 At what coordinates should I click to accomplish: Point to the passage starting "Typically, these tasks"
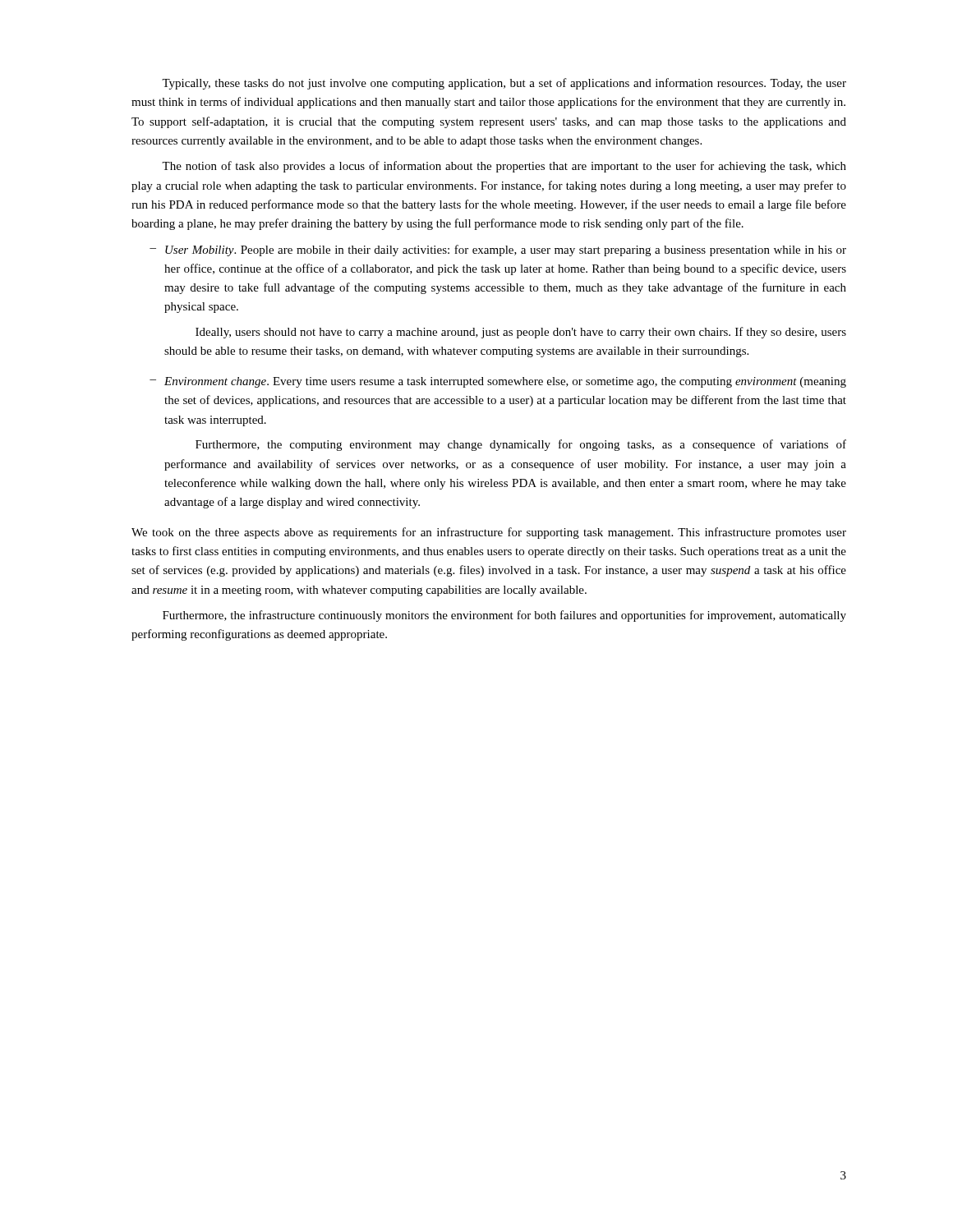(489, 112)
